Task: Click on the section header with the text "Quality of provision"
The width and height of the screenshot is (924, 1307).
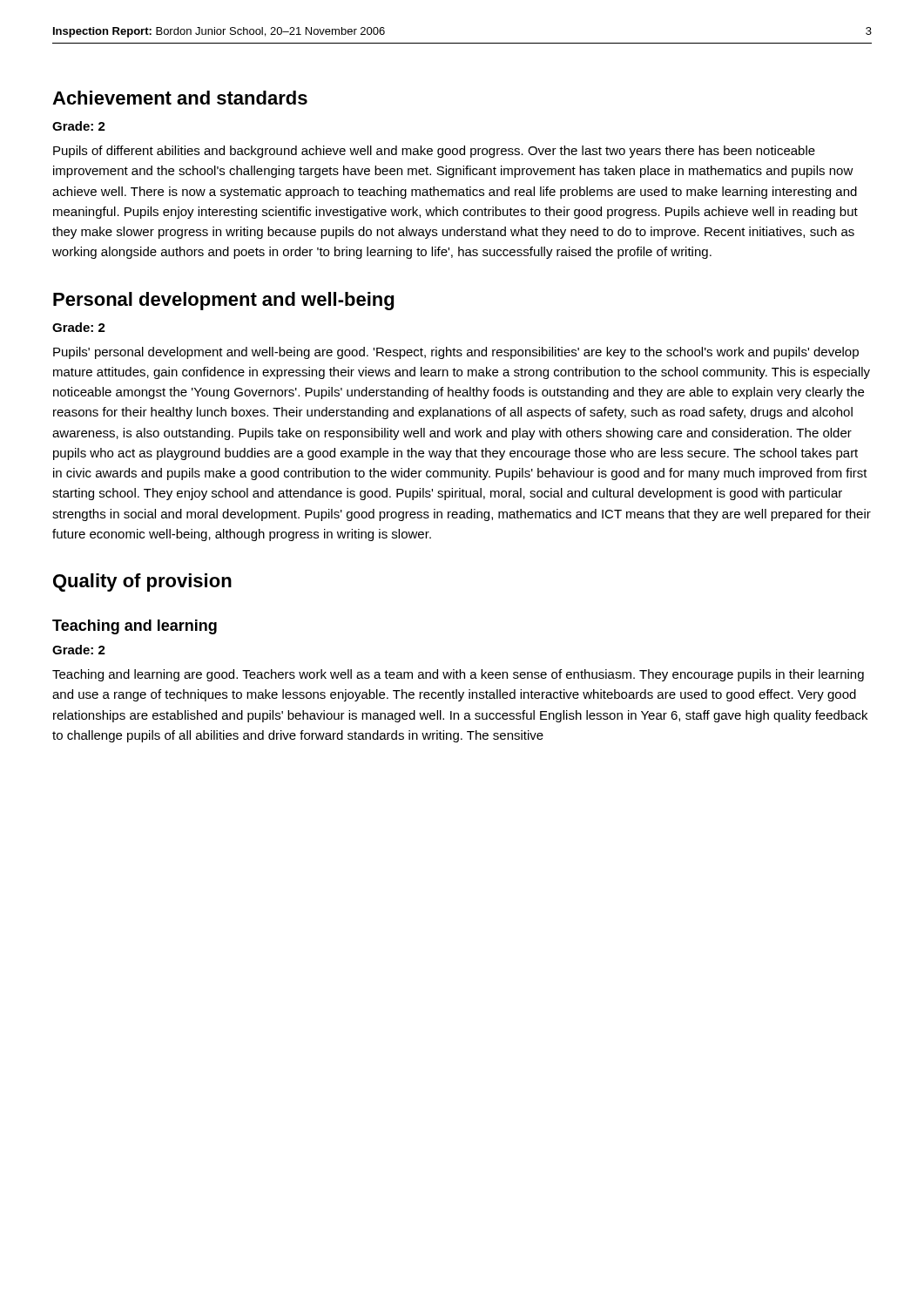Action: click(142, 581)
